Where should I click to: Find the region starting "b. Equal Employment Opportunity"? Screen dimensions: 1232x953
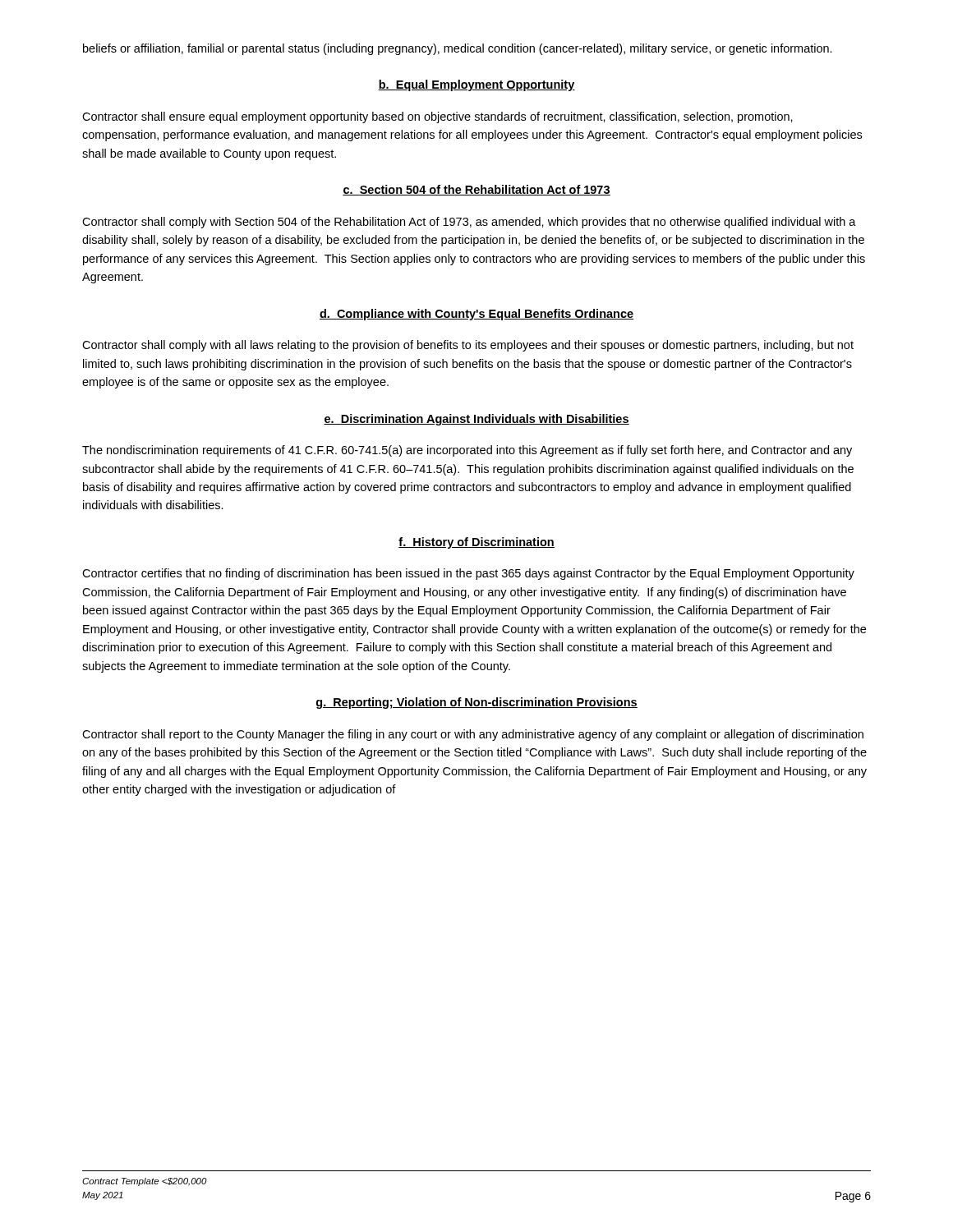point(476,85)
